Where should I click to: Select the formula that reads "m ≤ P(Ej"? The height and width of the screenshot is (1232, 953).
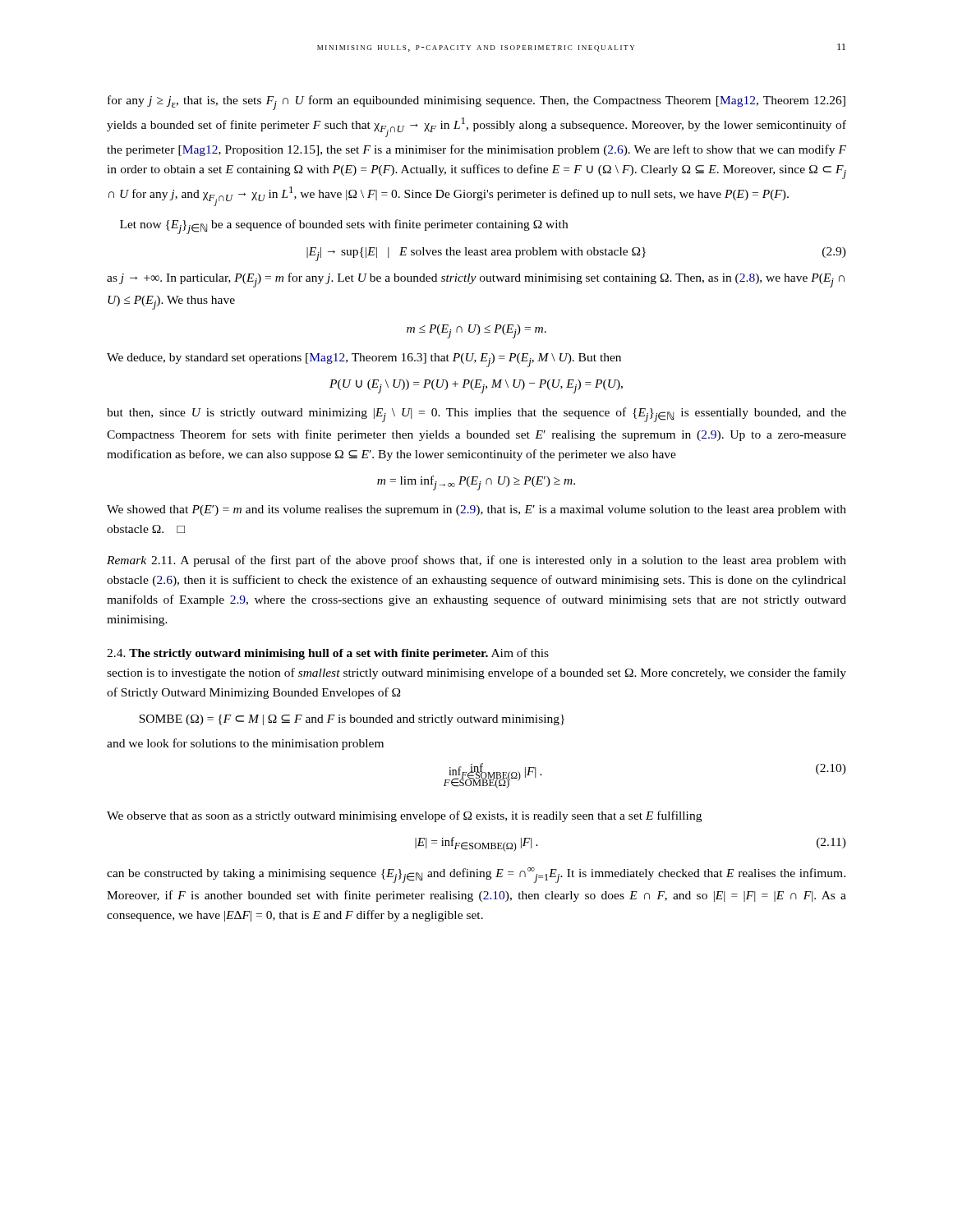coord(476,330)
